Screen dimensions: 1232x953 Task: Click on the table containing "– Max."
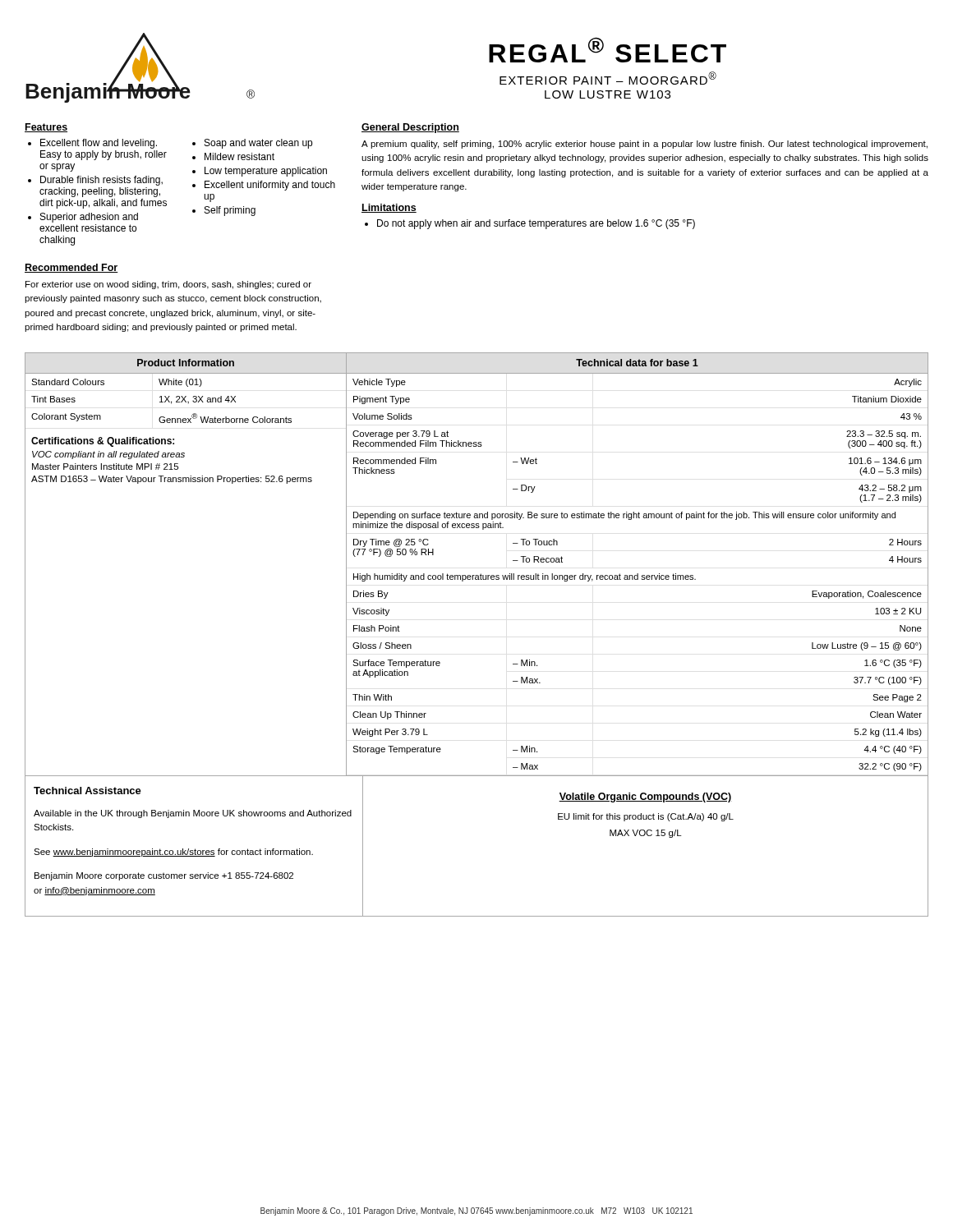(x=637, y=574)
